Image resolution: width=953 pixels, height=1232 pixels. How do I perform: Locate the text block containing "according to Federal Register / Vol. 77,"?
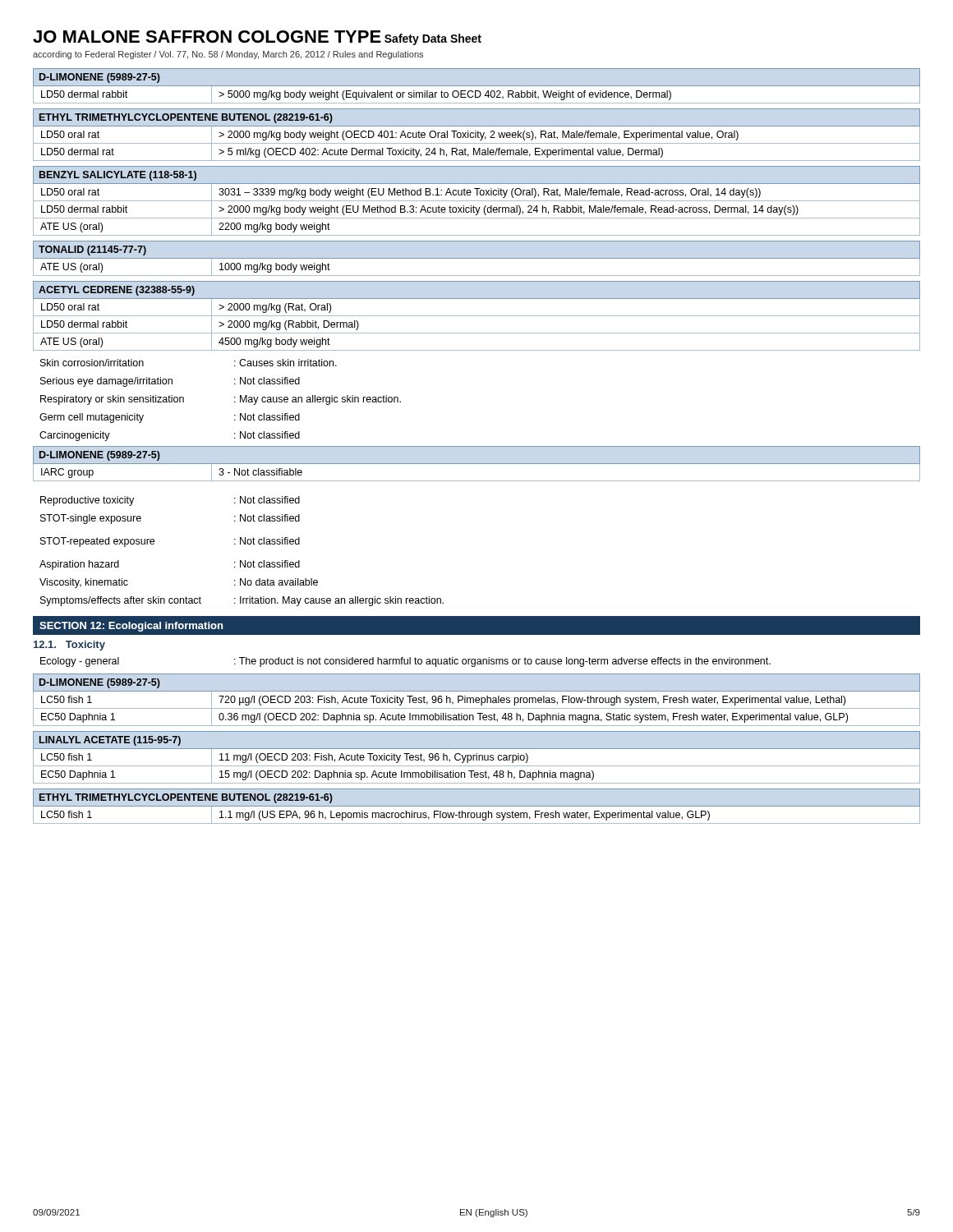[x=228, y=54]
